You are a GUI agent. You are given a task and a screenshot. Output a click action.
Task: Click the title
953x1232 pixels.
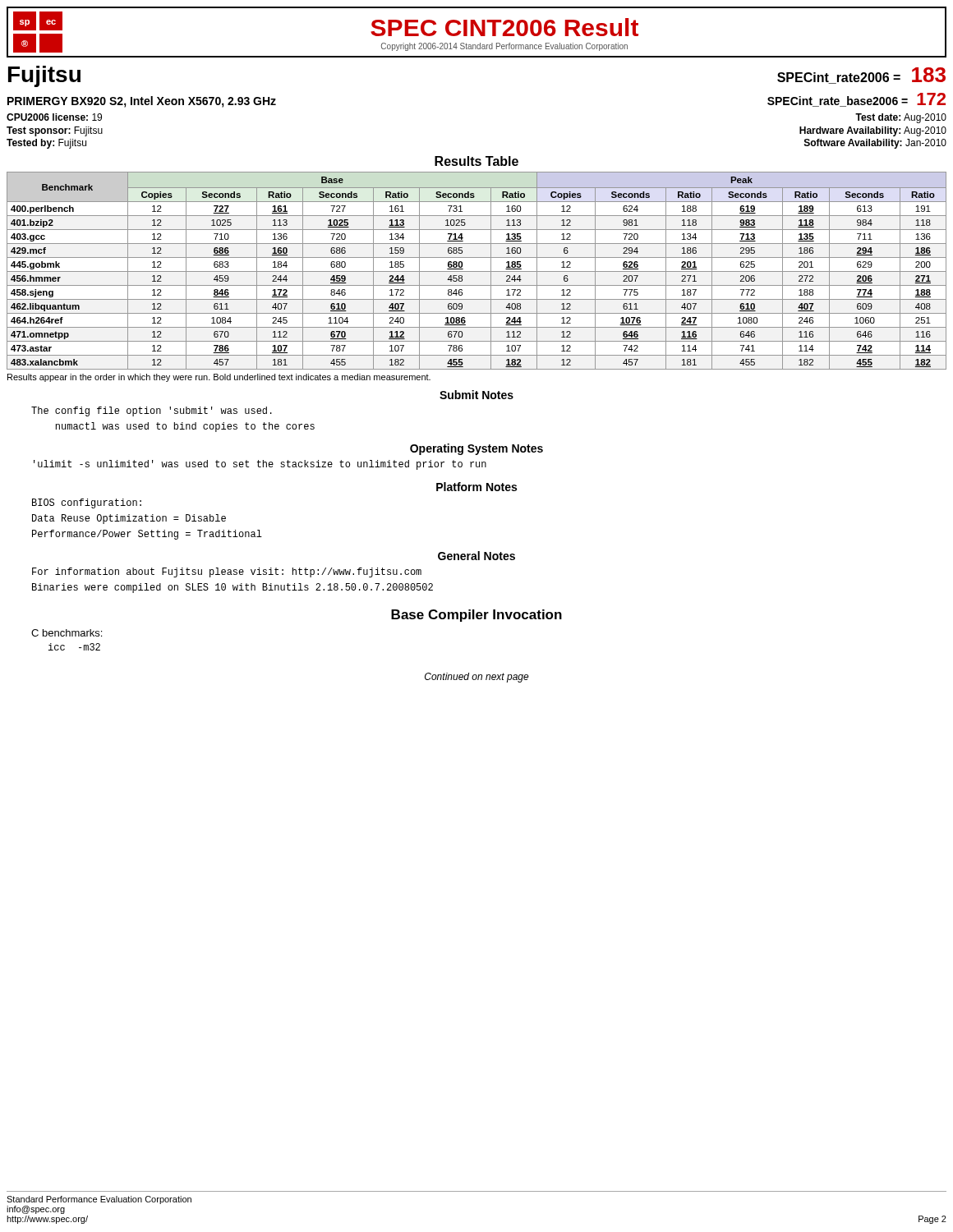pos(44,74)
